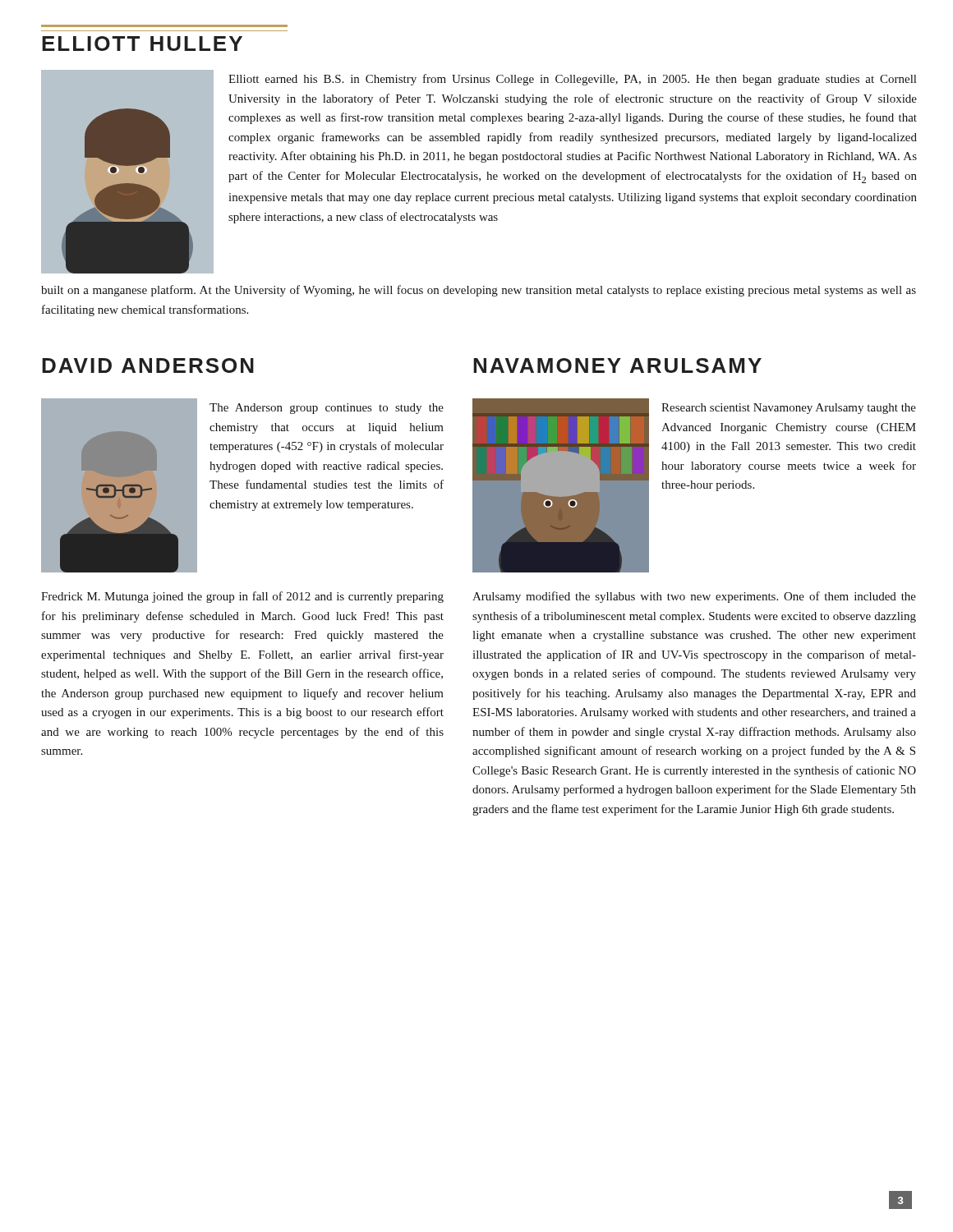Locate the section header with the text "ELLIOTT HULLEY"
The width and height of the screenshot is (953, 1232).
tap(143, 44)
